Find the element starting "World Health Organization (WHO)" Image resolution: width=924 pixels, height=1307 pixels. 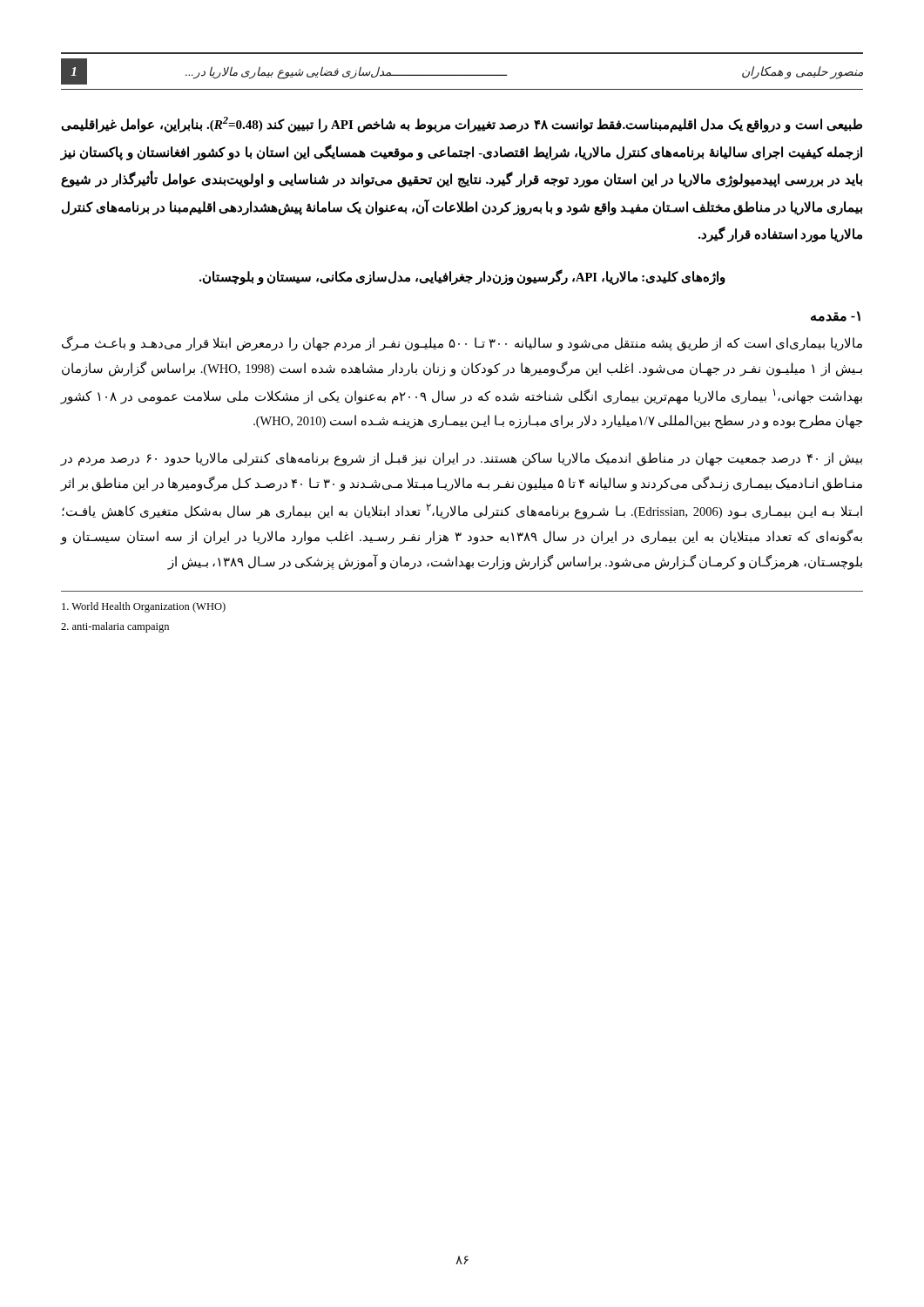[143, 616]
